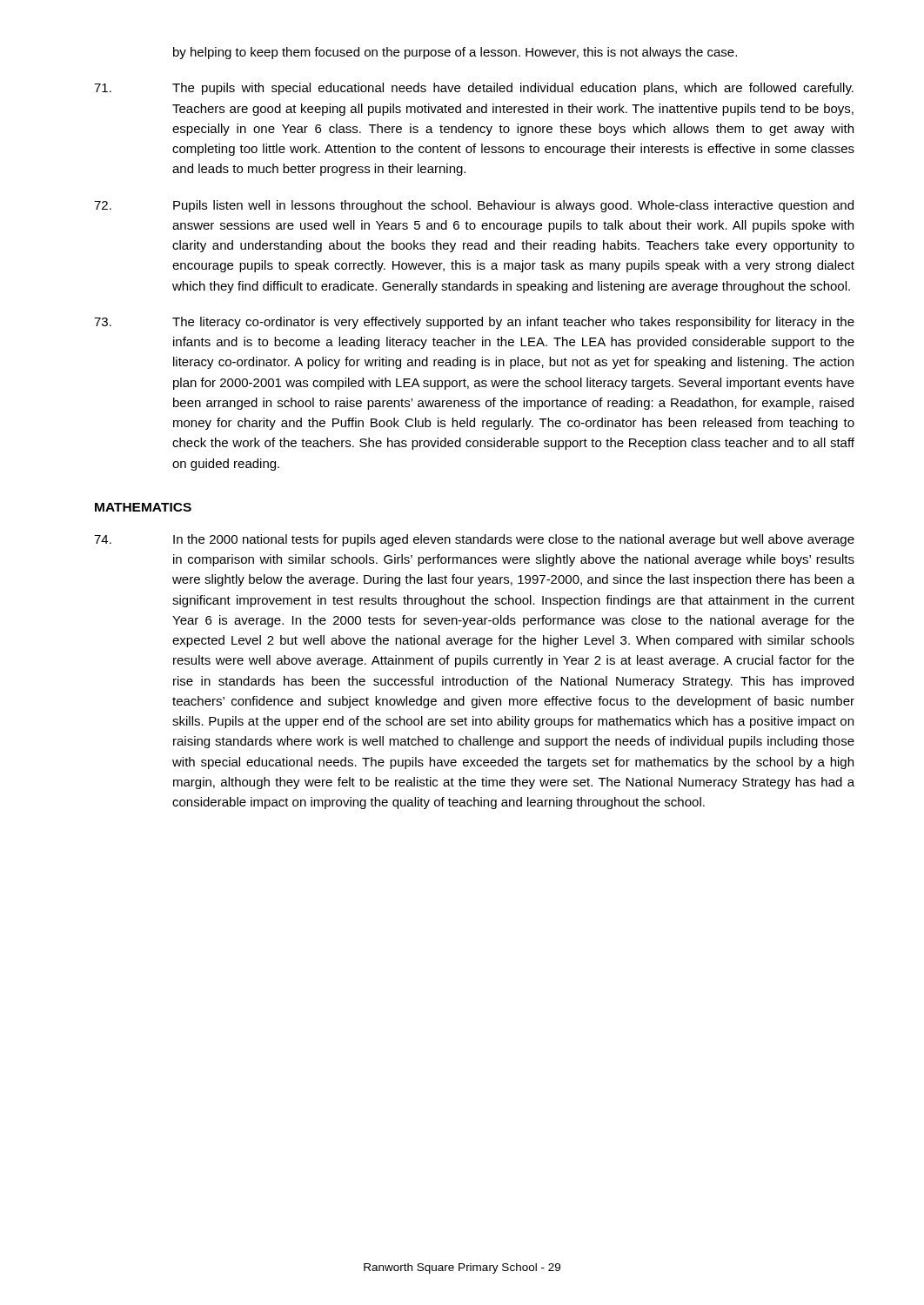Navigate to the passage starting "71. The pupils with special educational"
The height and width of the screenshot is (1305, 924).
point(474,128)
